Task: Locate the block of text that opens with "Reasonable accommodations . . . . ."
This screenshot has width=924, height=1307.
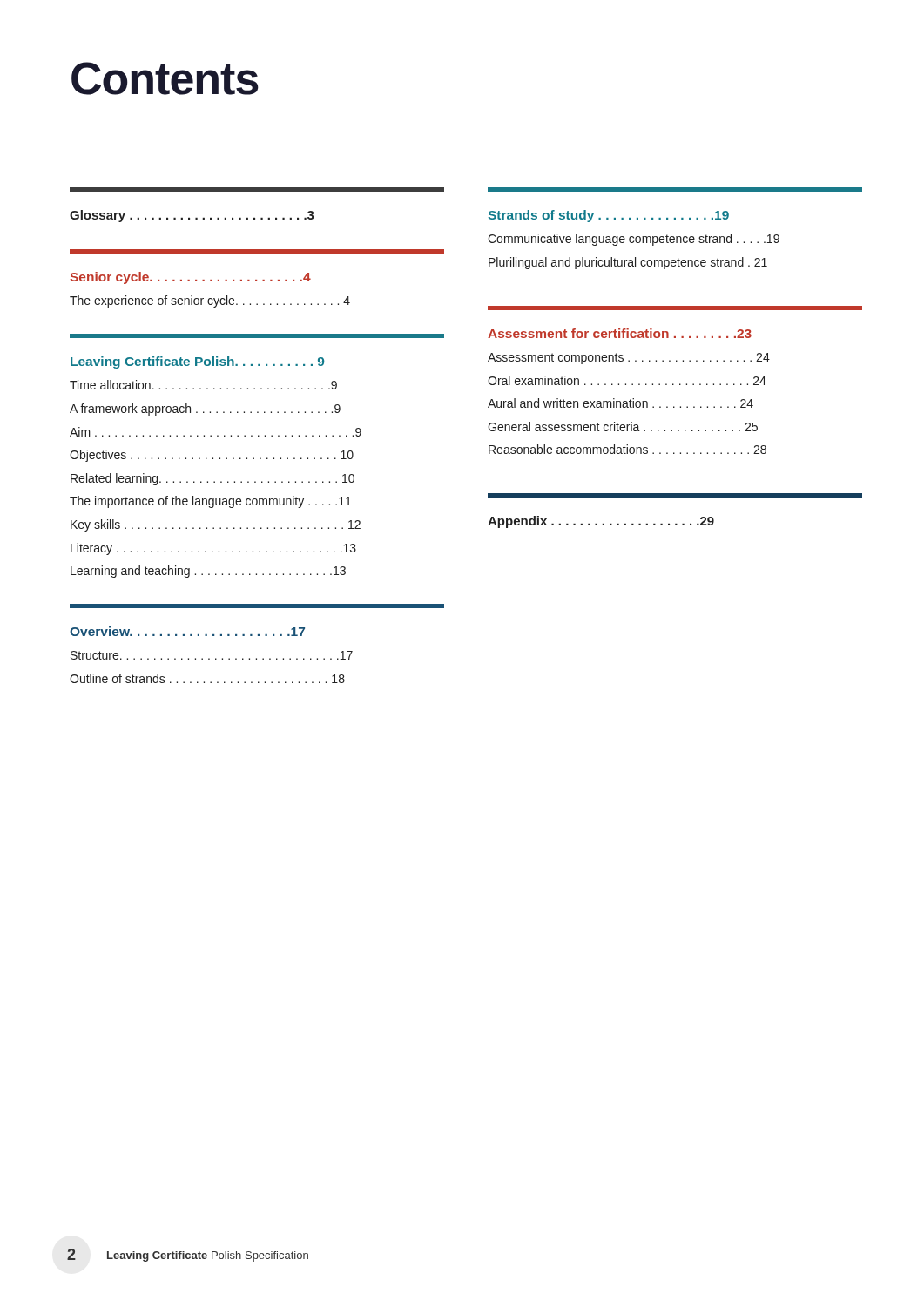Action: pyautogui.click(x=627, y=450)
